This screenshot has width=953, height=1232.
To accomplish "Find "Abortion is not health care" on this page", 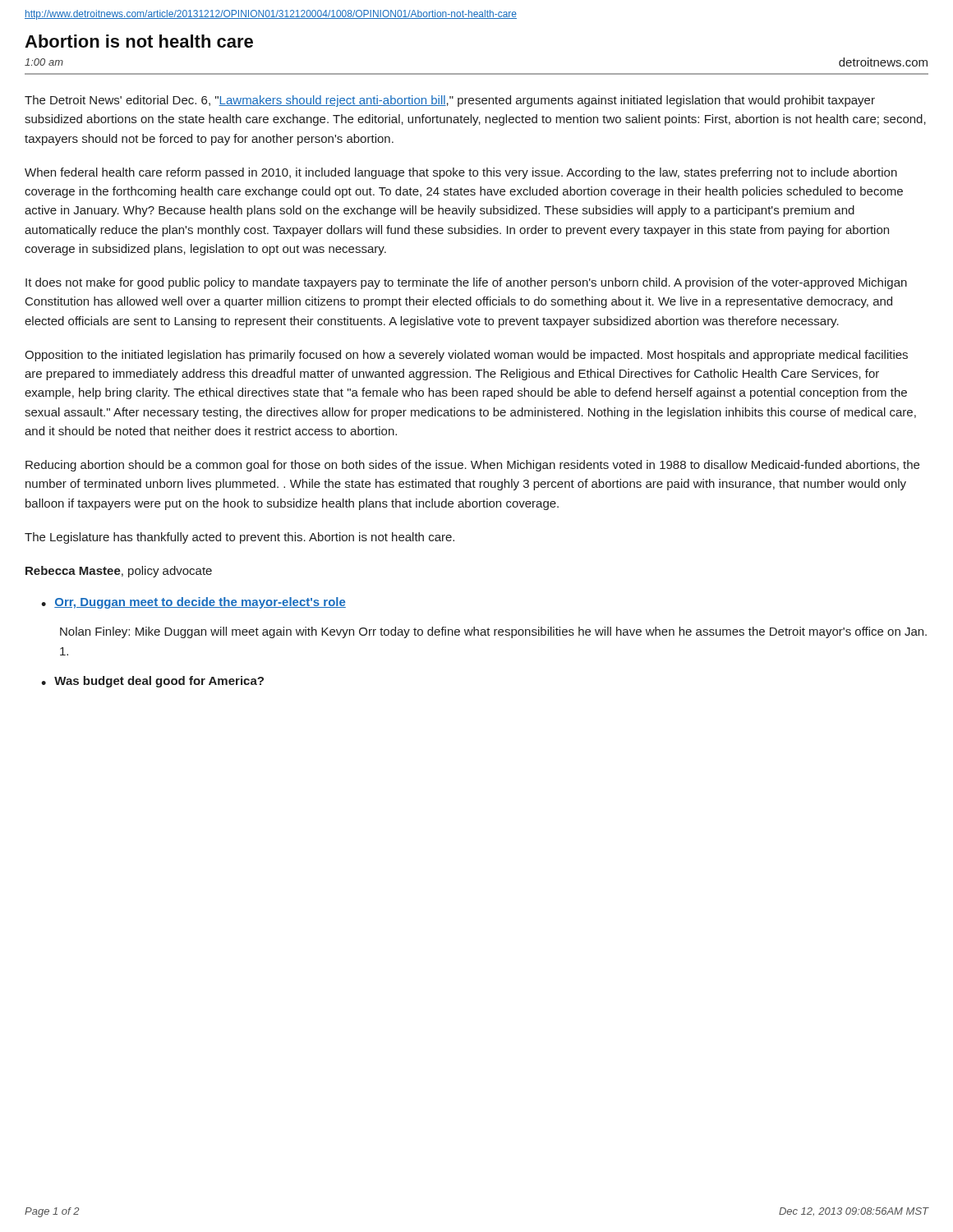I will tap(139, 41).
